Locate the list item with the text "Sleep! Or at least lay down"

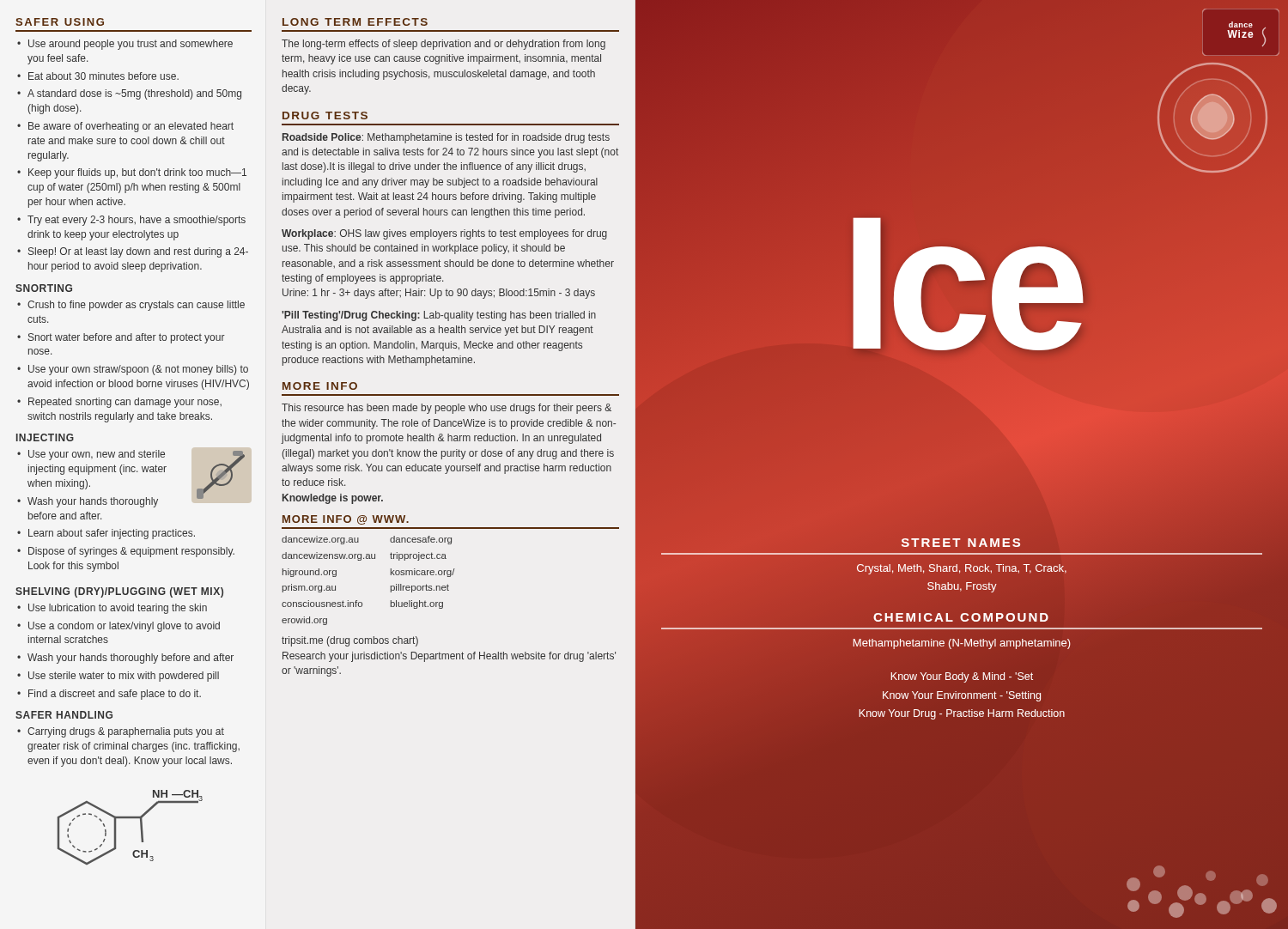138,259
